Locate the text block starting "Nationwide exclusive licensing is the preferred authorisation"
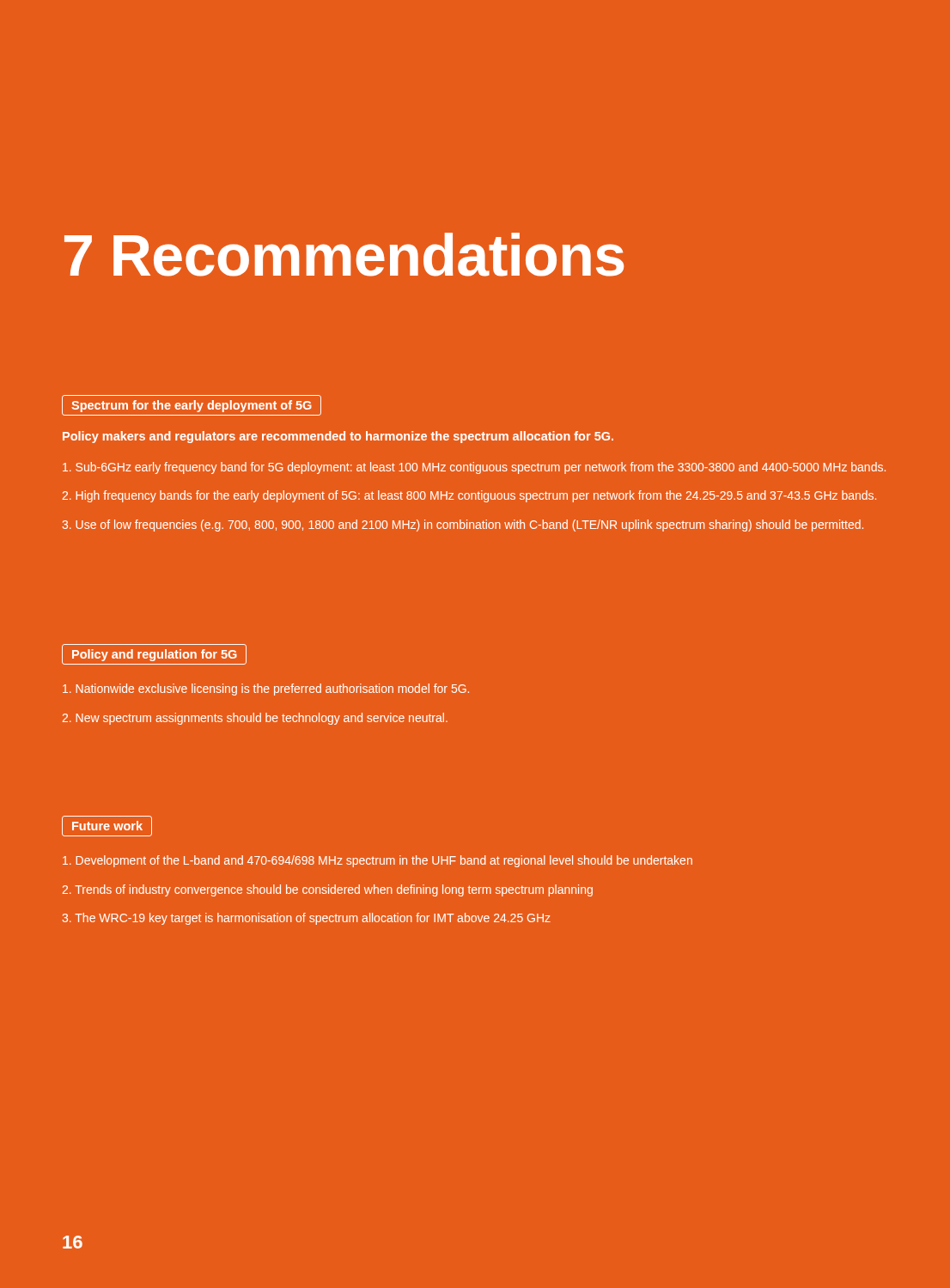Image resolution: width=950 pixels, height=1288 pixels. click(x=266, y=689)
